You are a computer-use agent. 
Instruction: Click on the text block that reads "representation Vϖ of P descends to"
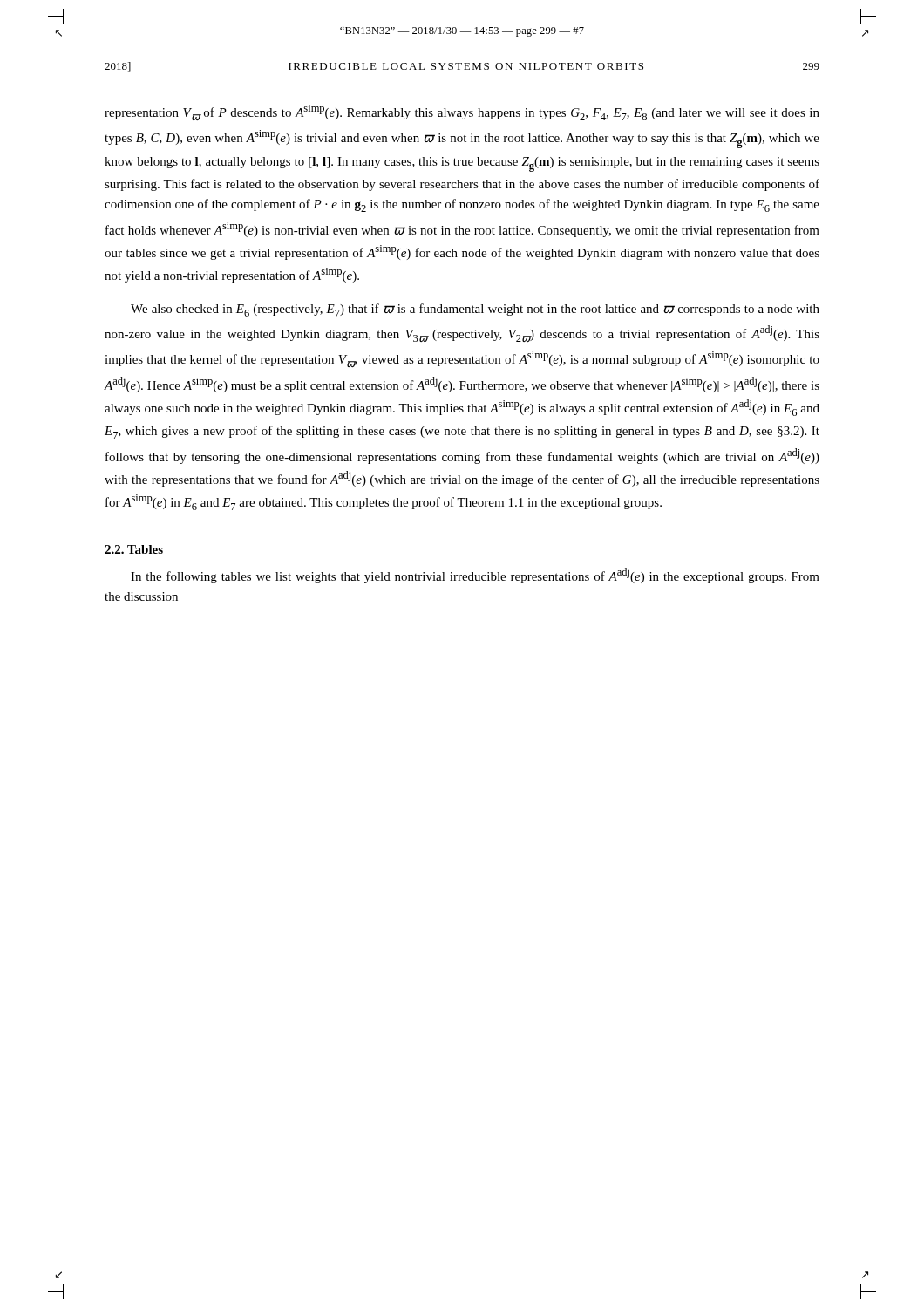pyautogui.click(x=462, y=193)
